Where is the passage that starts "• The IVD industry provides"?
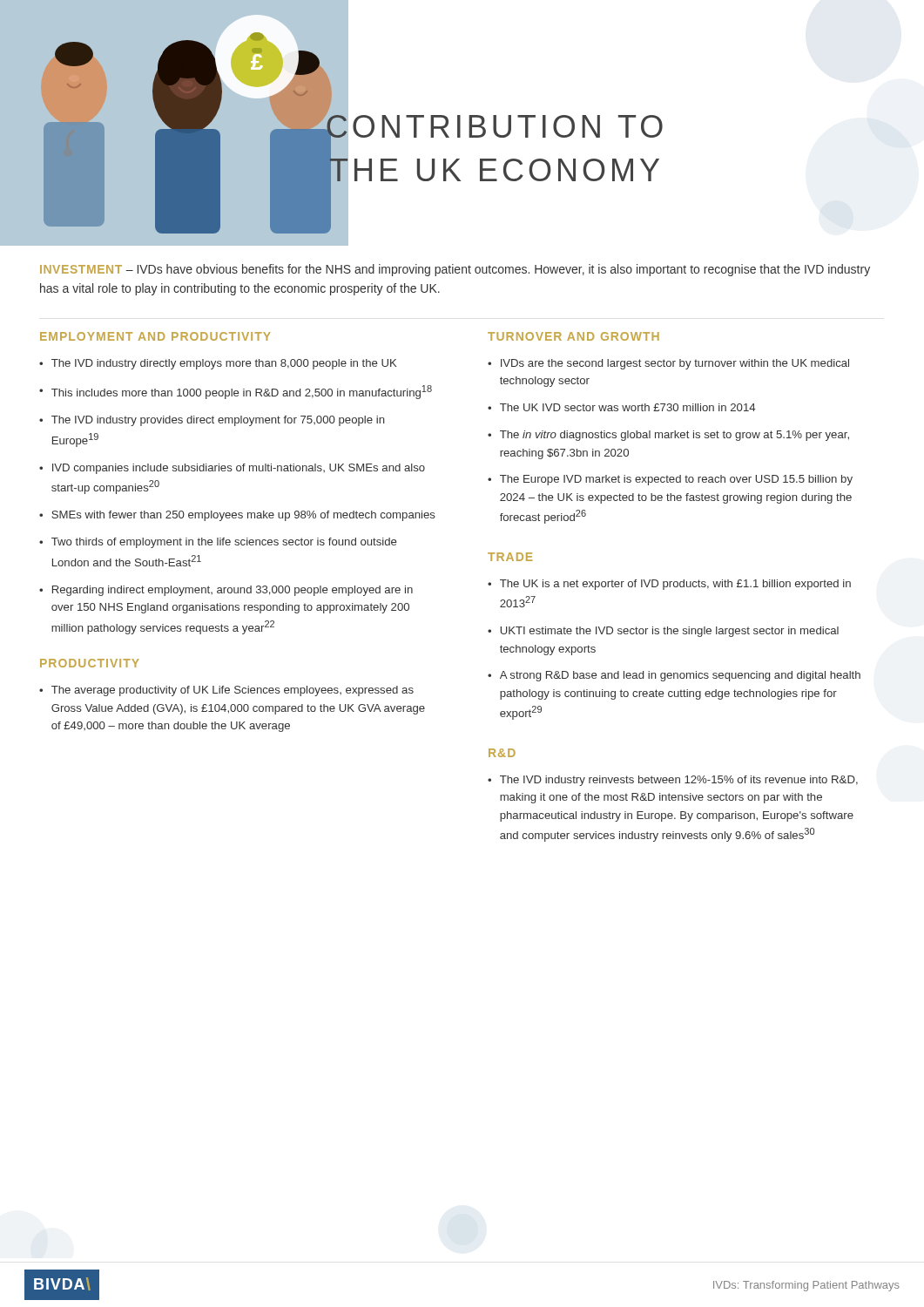924x1307 pixels. point(237,431)
